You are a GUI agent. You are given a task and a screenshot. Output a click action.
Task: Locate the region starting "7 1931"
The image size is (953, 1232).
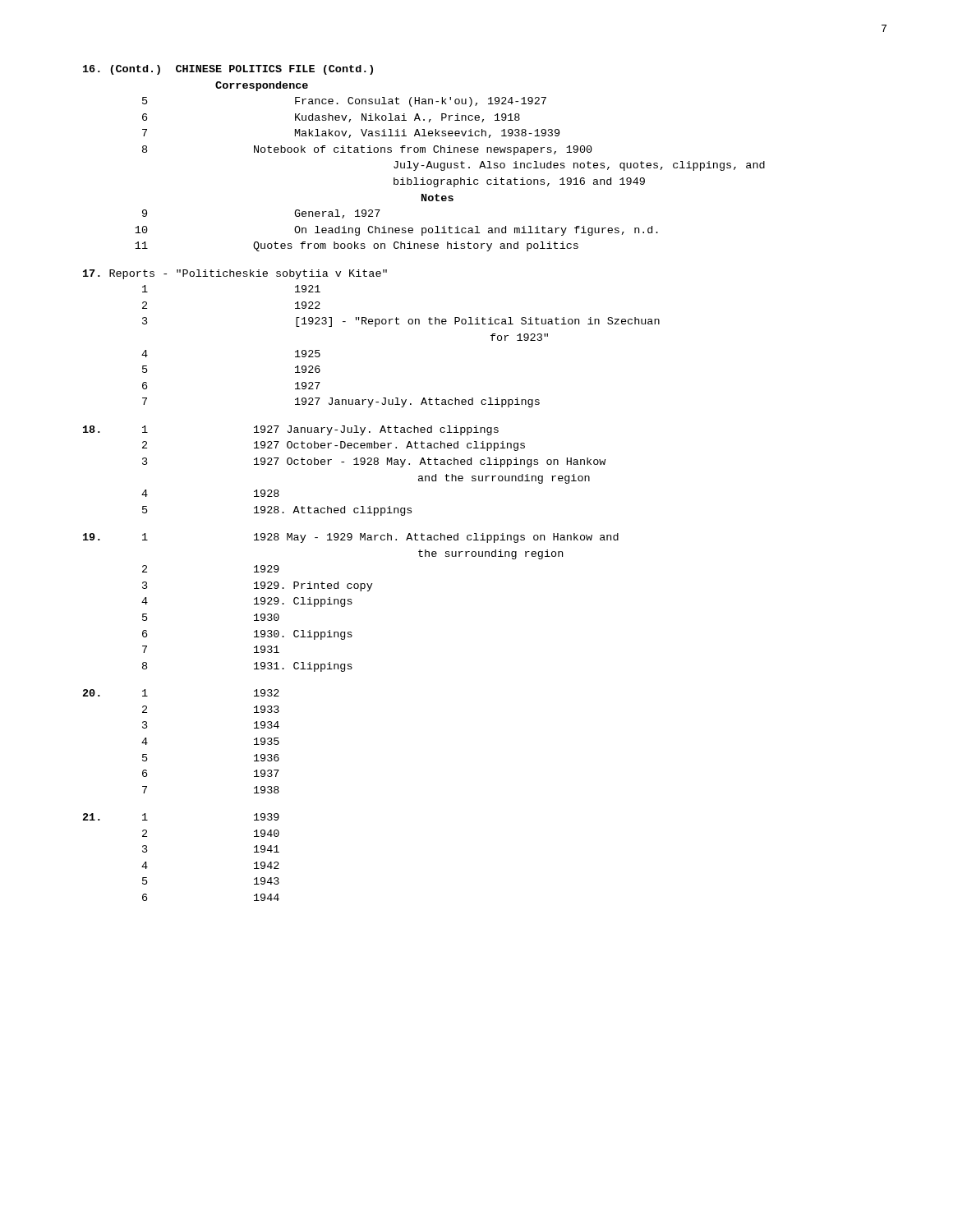[144, 649]
